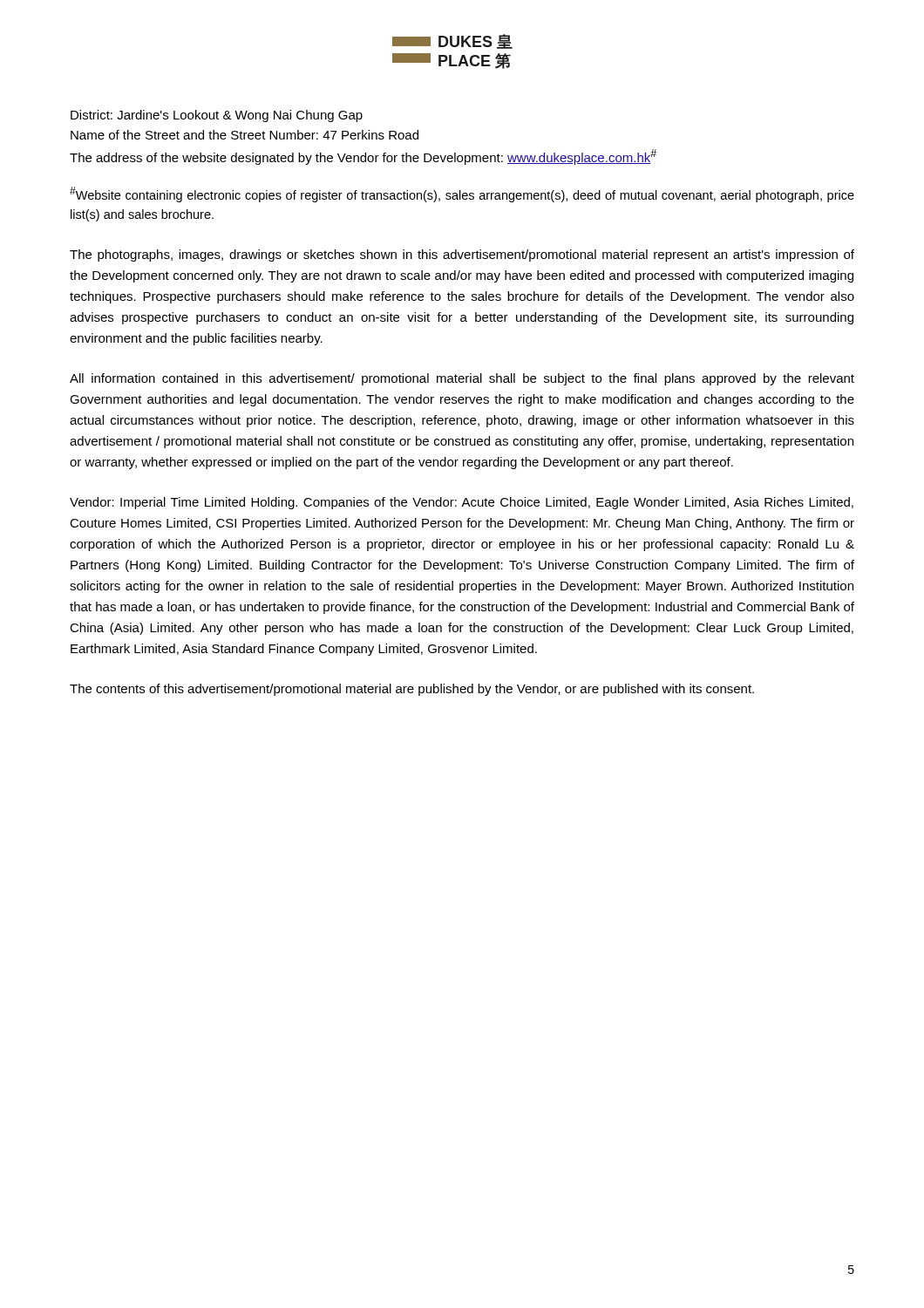Select the footnote
This screenshot has height=1308, width=924.
click(x=462, y=204)
